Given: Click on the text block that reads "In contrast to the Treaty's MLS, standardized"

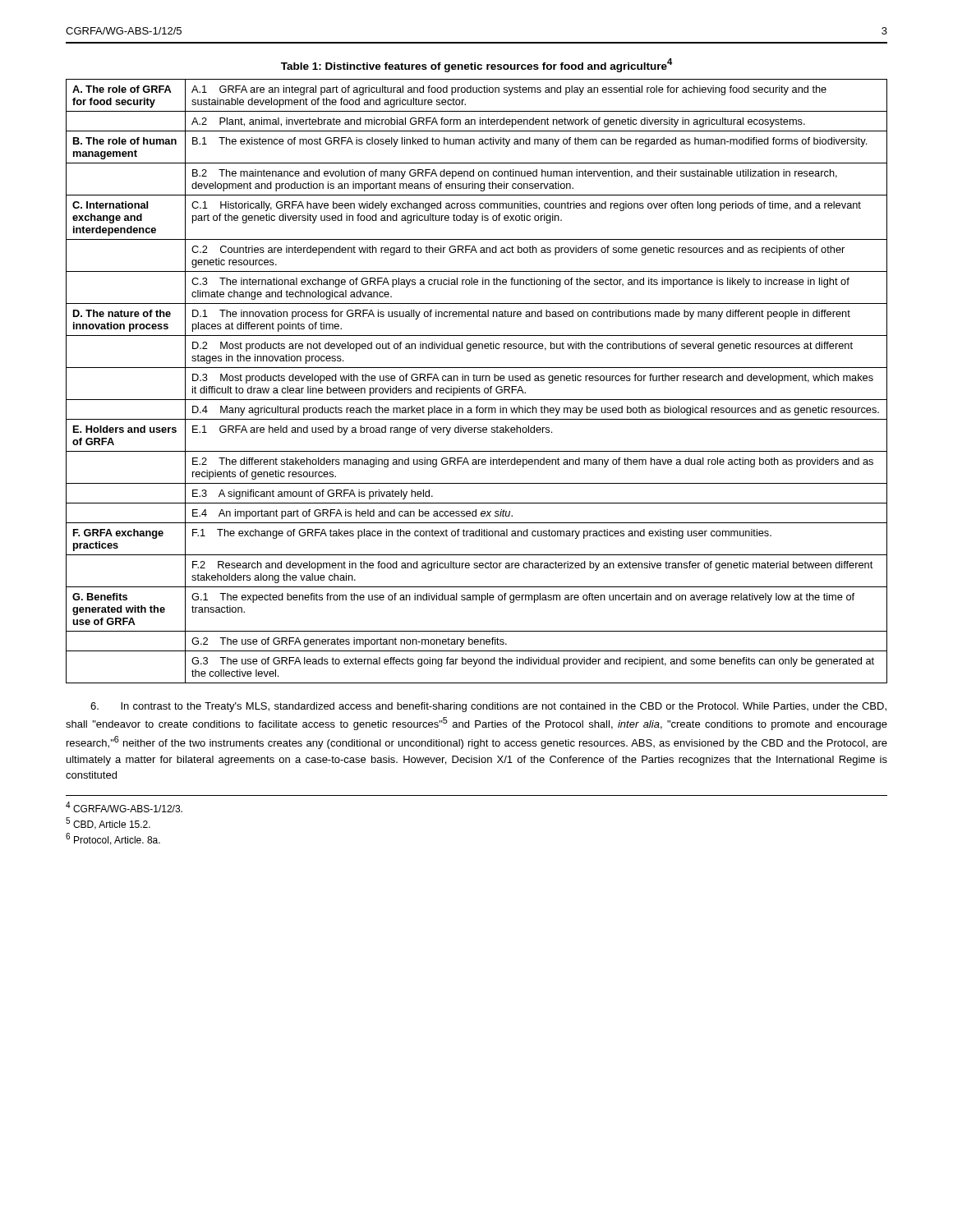Looking at the screenshot, I should [476, 740].
